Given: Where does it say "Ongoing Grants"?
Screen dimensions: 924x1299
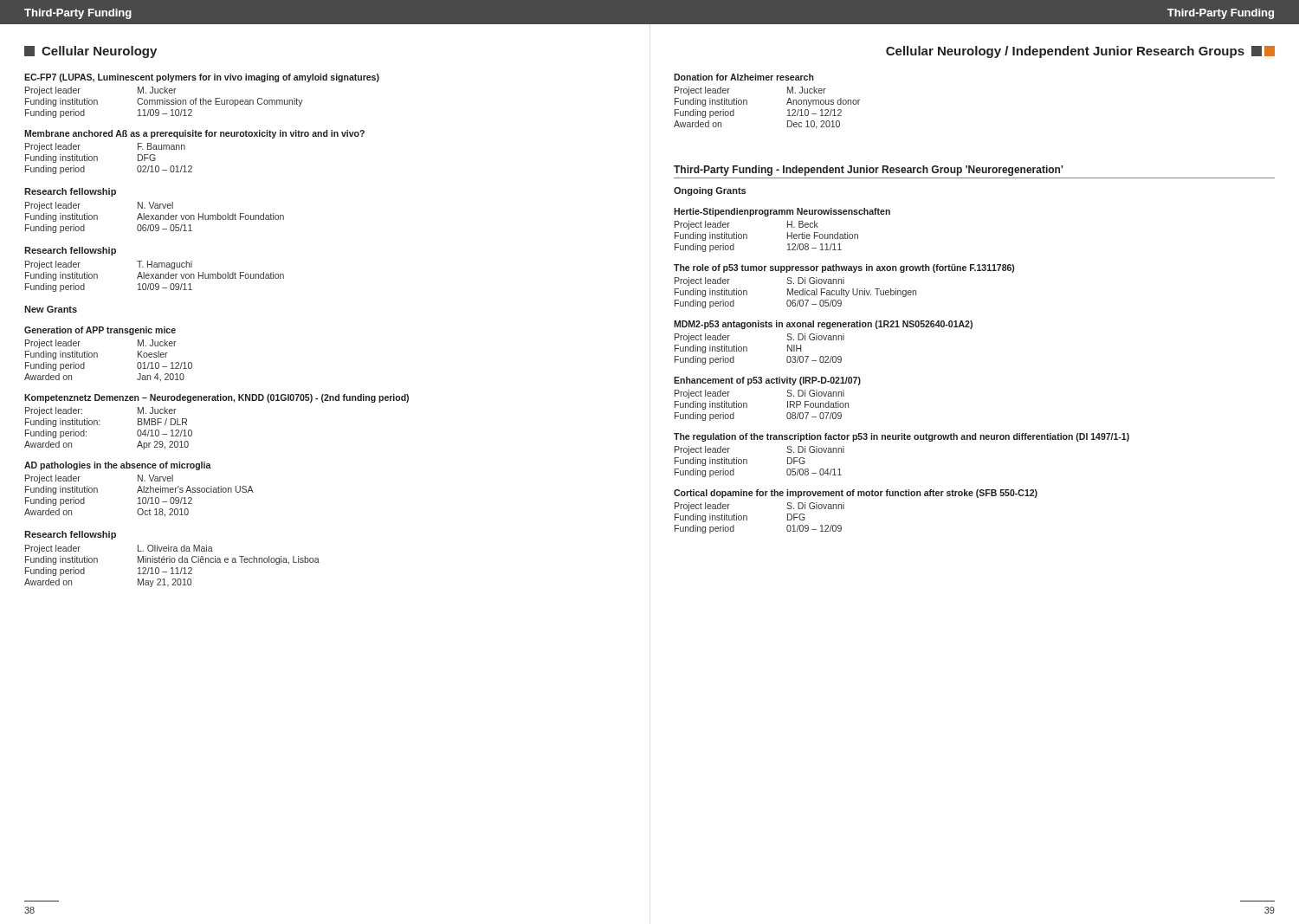Looking at the screenshot, I should pos(710,191).
